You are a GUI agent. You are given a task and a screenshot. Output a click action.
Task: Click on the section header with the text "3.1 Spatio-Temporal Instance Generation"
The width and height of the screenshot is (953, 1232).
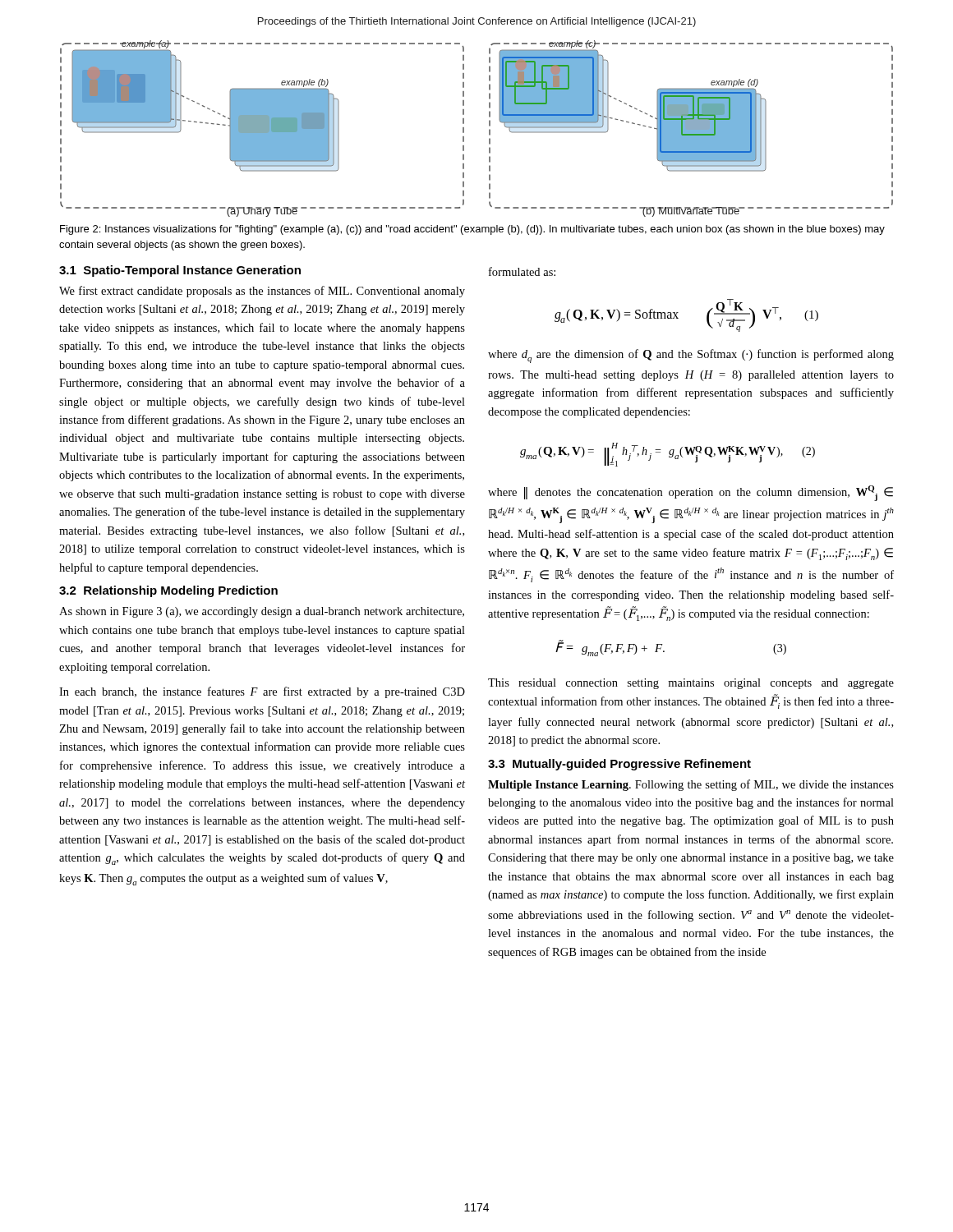pyautogui.click(x=180, y=270)
